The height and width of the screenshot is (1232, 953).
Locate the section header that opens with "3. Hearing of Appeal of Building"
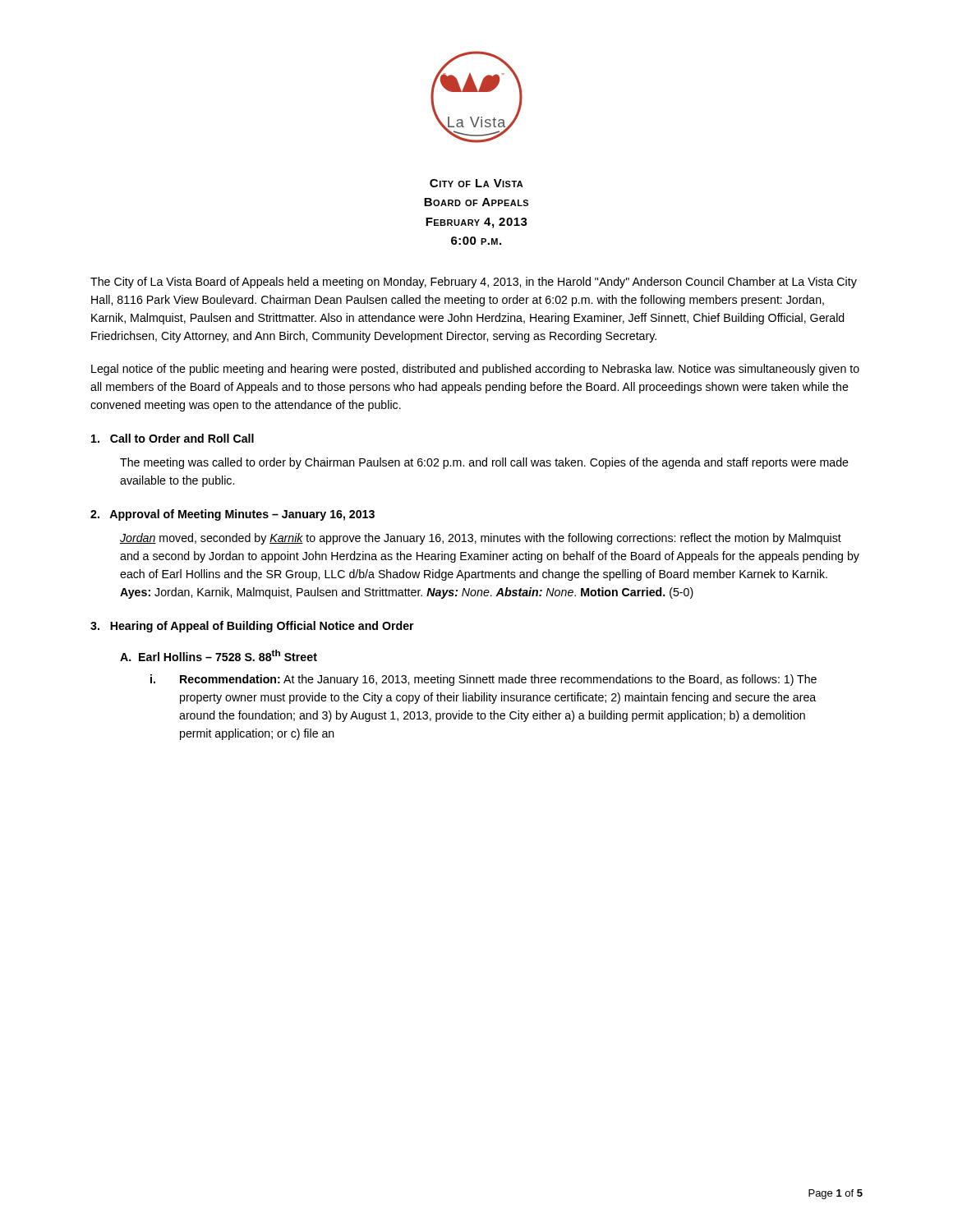click(x=252, y=626)
